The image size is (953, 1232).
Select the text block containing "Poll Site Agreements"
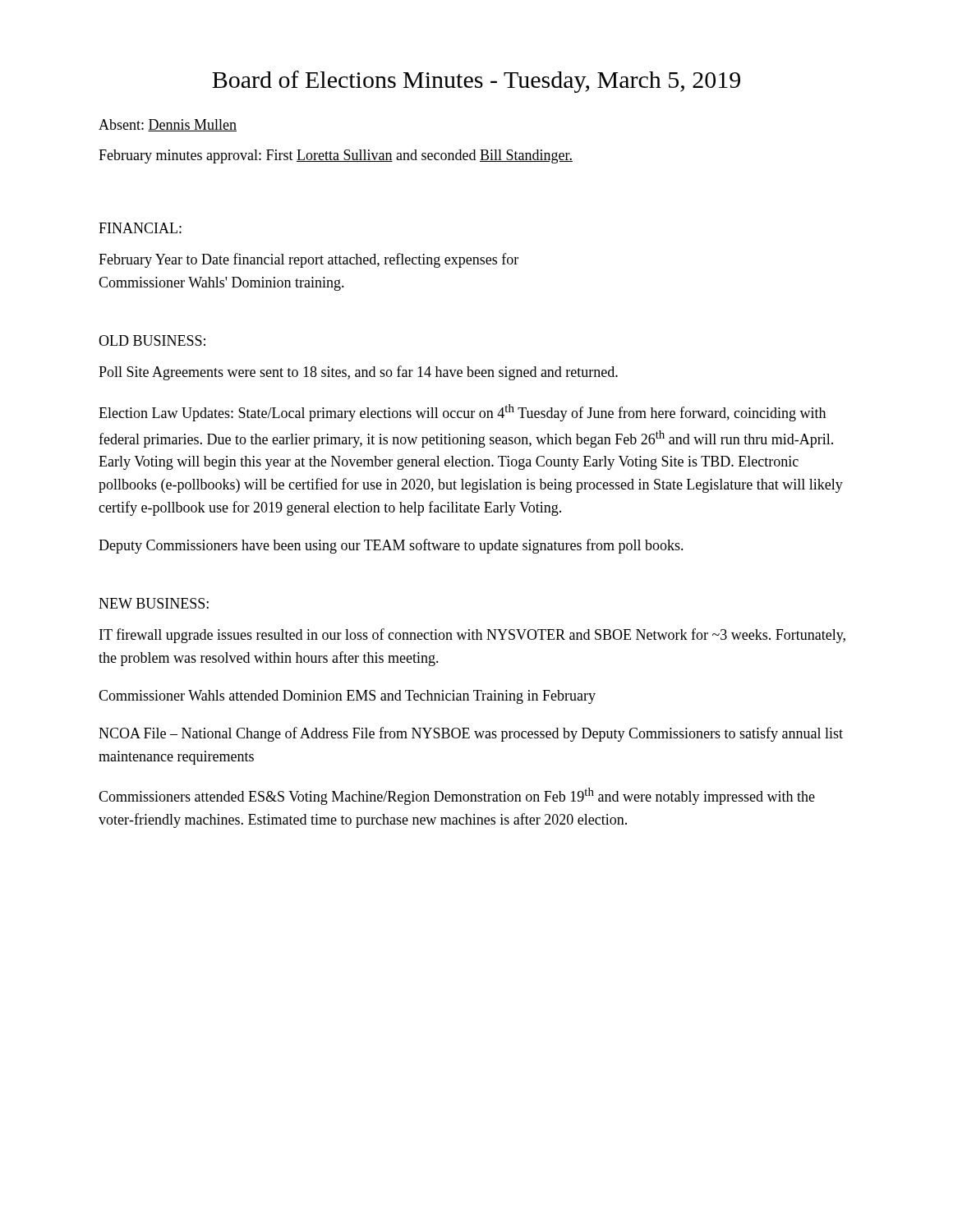pyautogui.click(x=359, y=372)
